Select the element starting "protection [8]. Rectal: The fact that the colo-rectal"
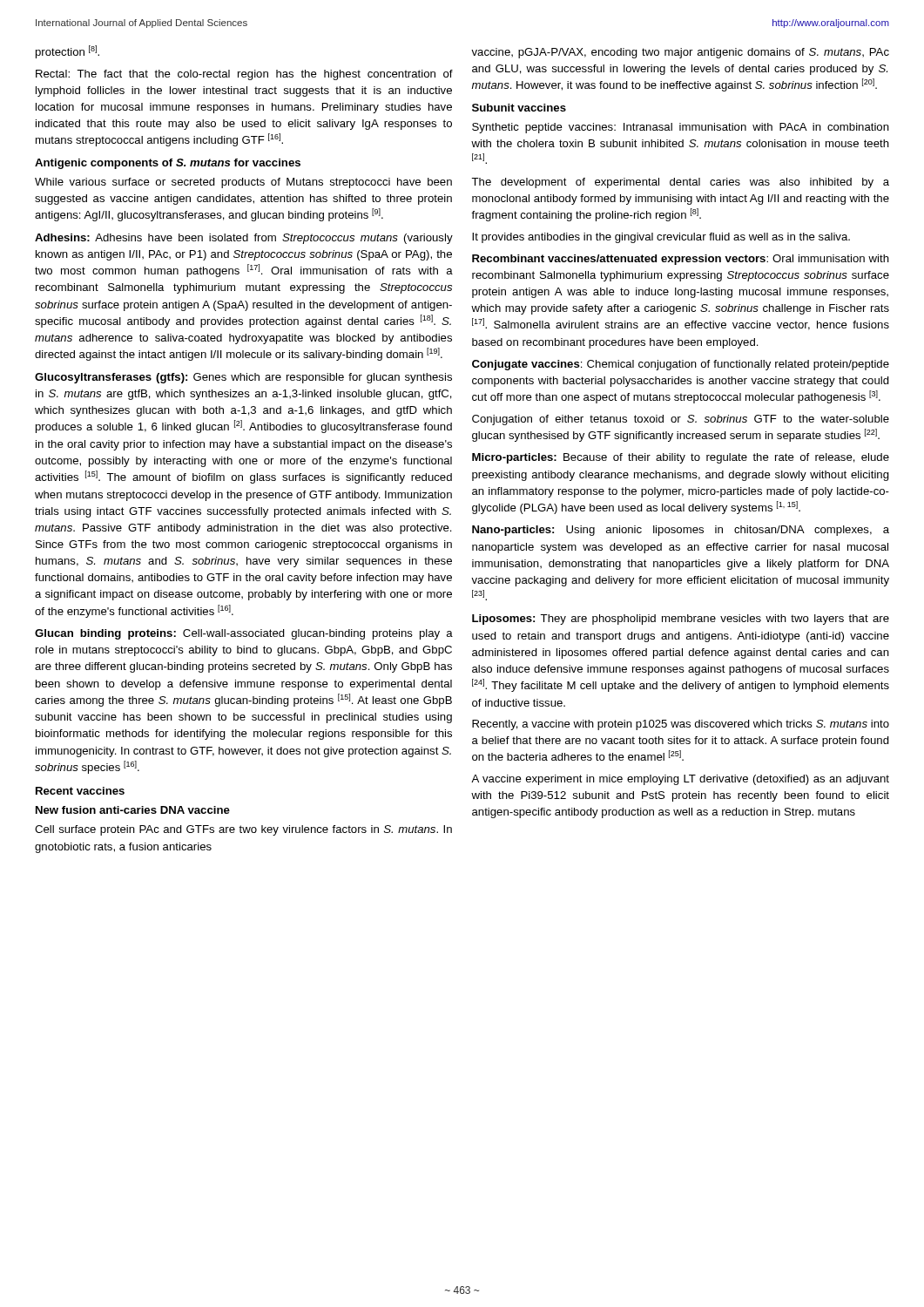Image resolution: width=924 pixels, height=1307 pixels. 244,96
